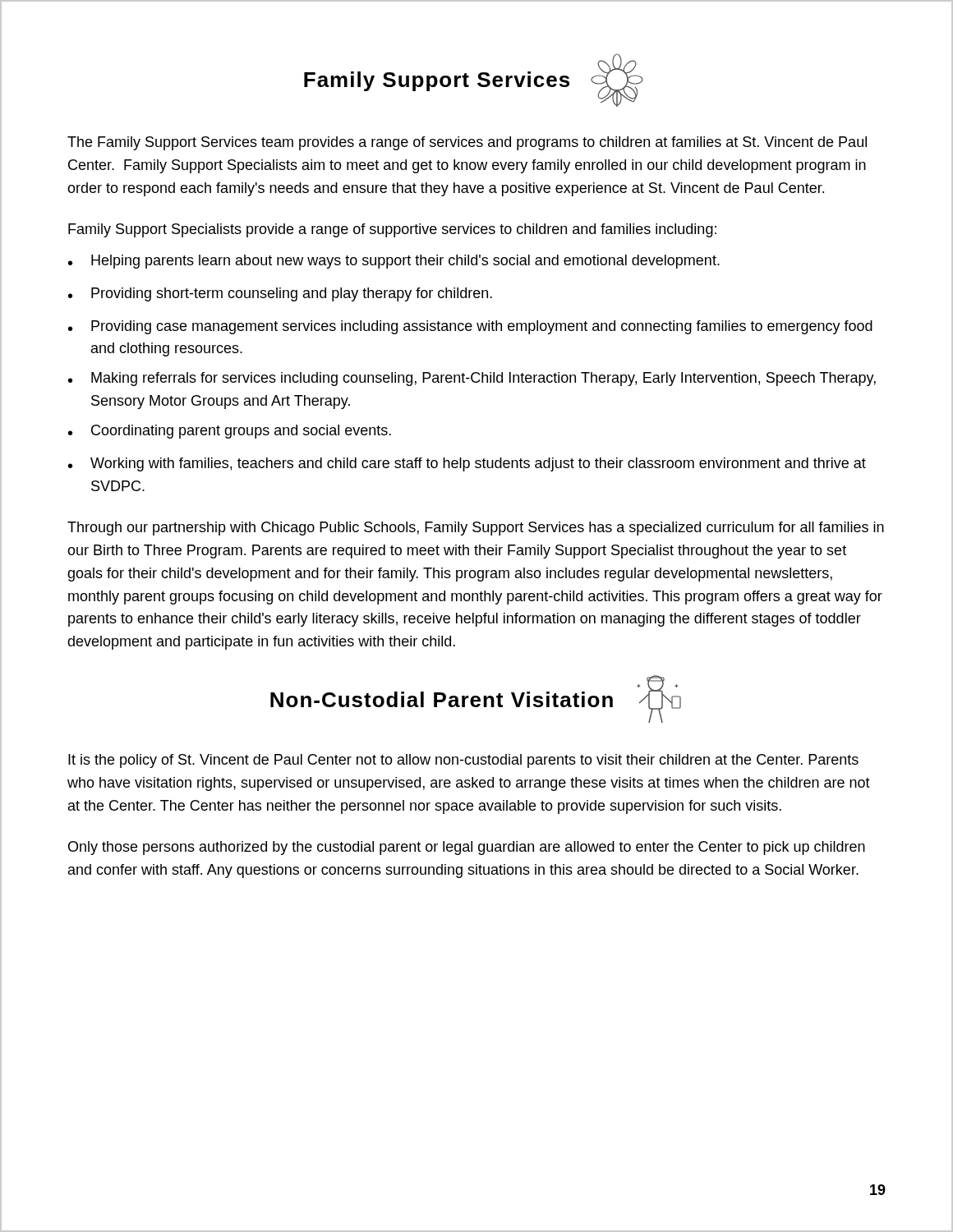The width and height of the screenshot is (953, 1232).
Task: Locate the text starting "The Family Support"
Action: [468, 165]
